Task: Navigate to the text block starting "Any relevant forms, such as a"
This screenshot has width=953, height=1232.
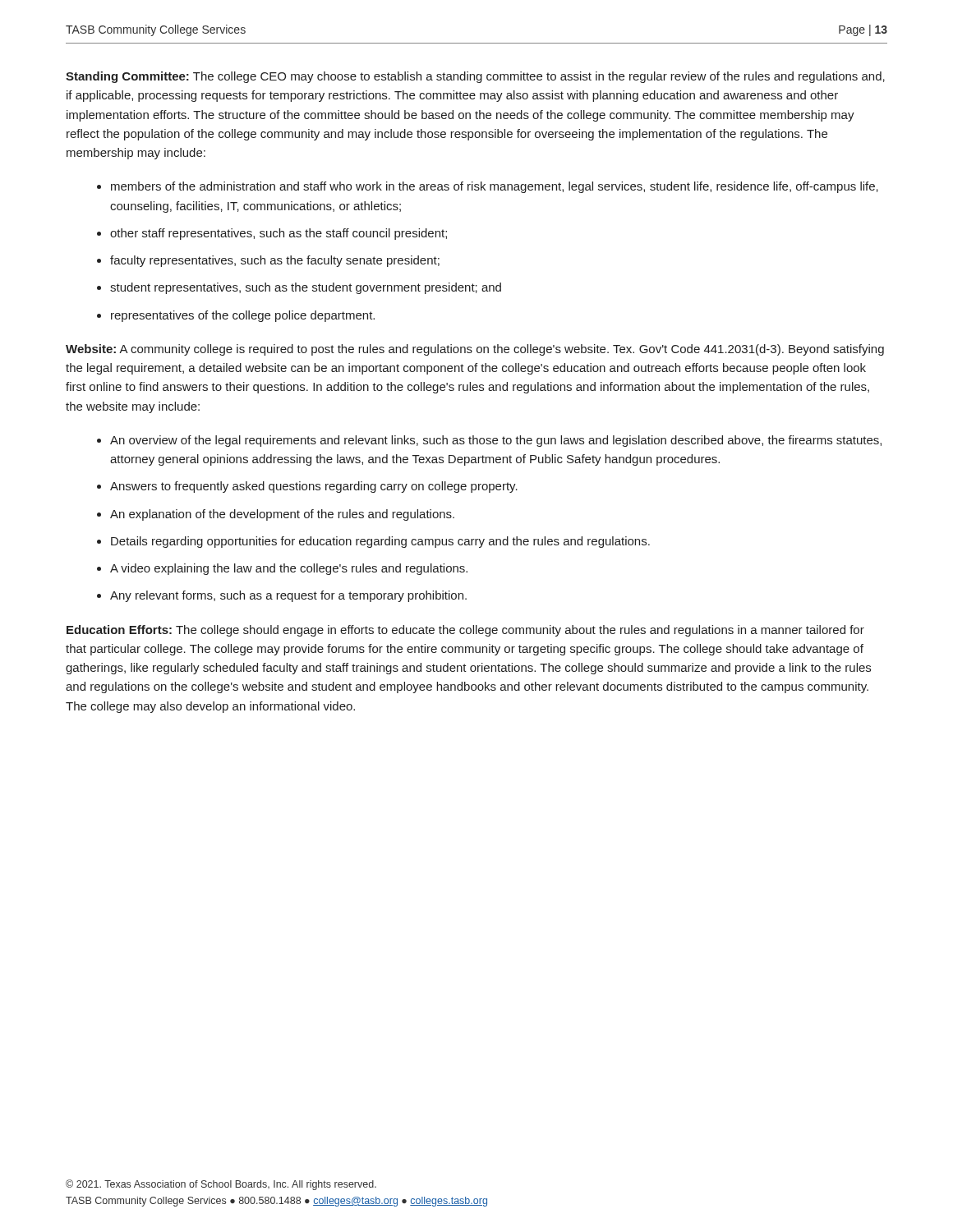Action: 289,595
